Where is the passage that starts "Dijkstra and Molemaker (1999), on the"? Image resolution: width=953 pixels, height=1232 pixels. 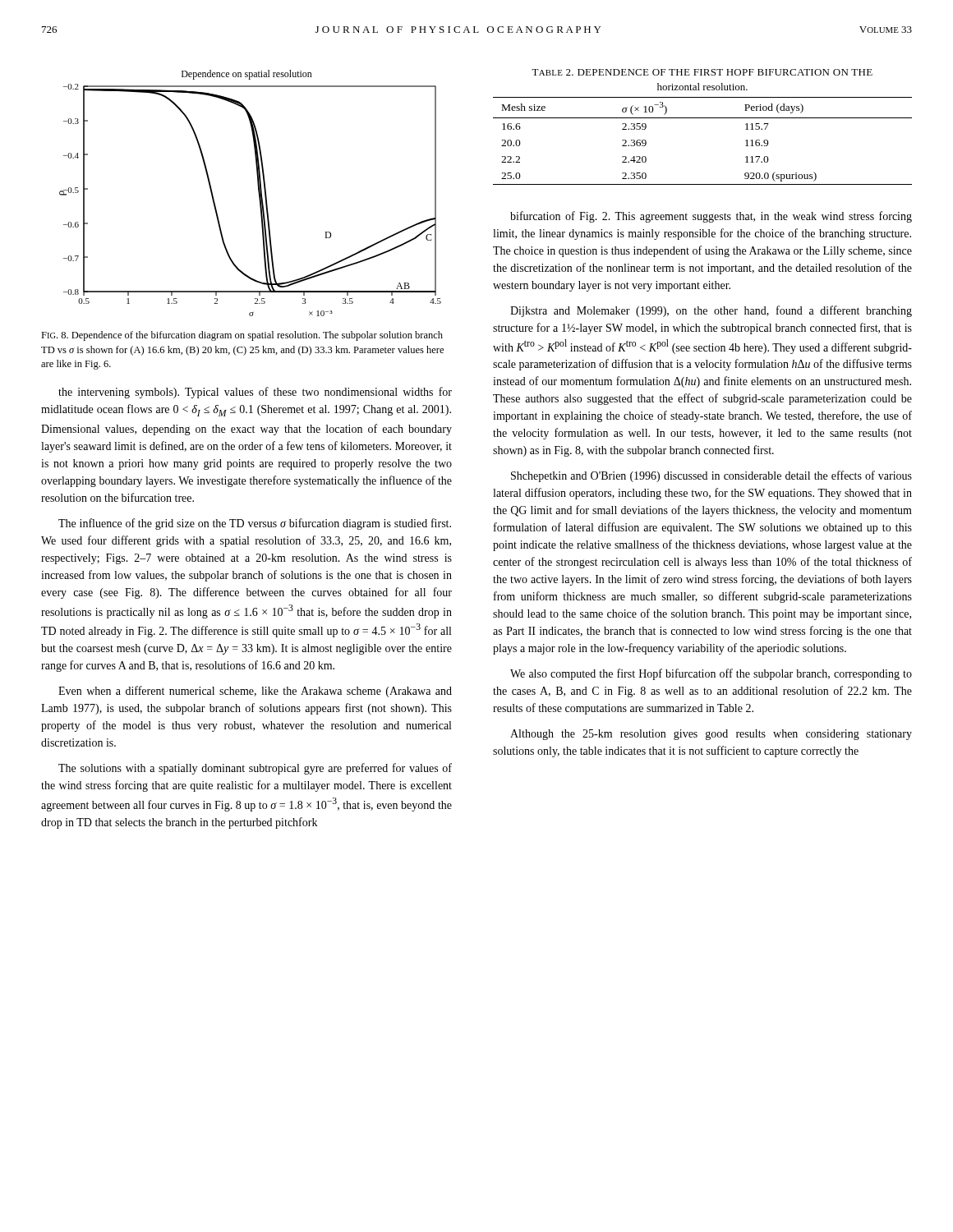[702, 381]
